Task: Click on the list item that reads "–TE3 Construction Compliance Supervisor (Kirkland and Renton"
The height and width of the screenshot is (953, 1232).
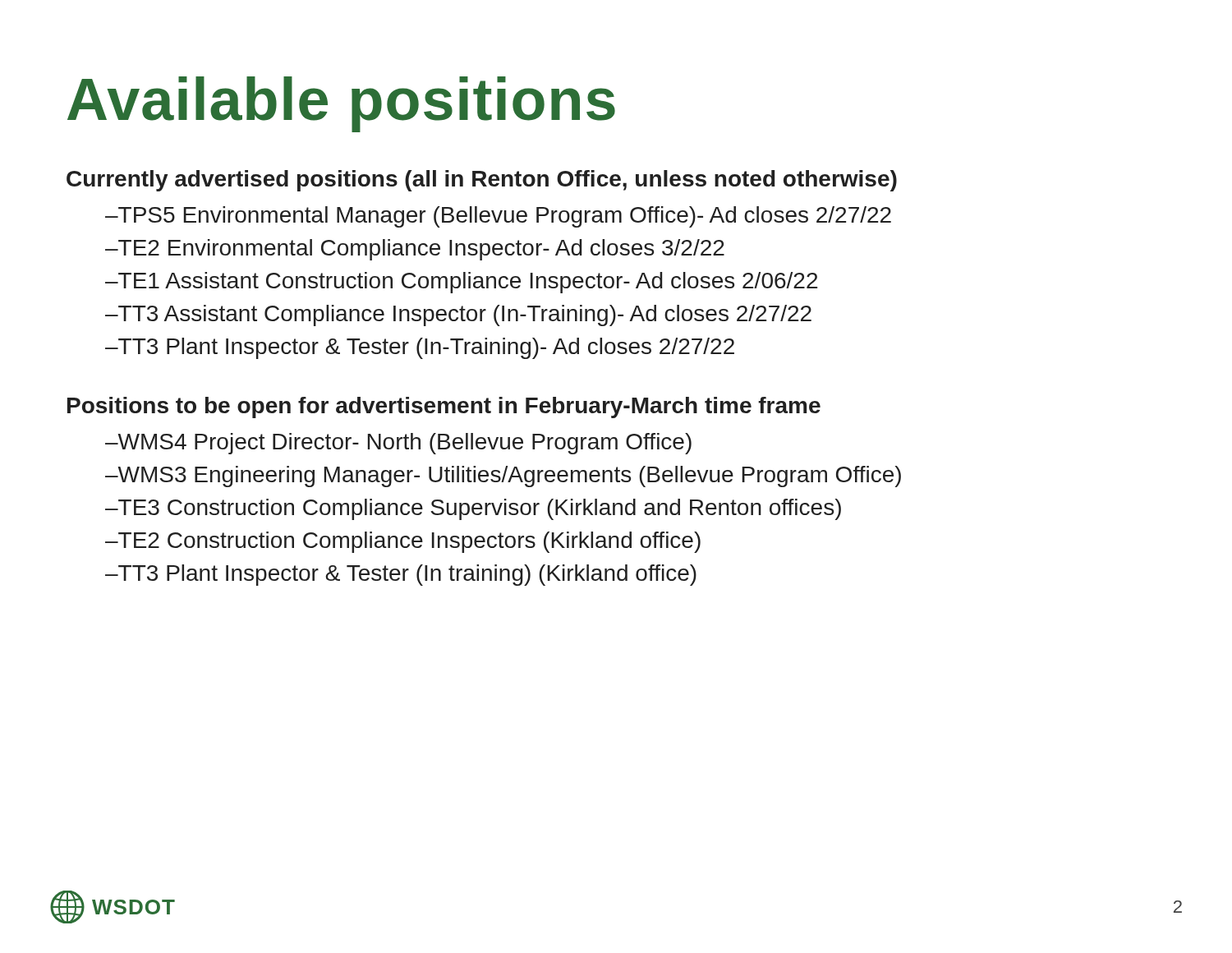Action: (x=616, y=508)
